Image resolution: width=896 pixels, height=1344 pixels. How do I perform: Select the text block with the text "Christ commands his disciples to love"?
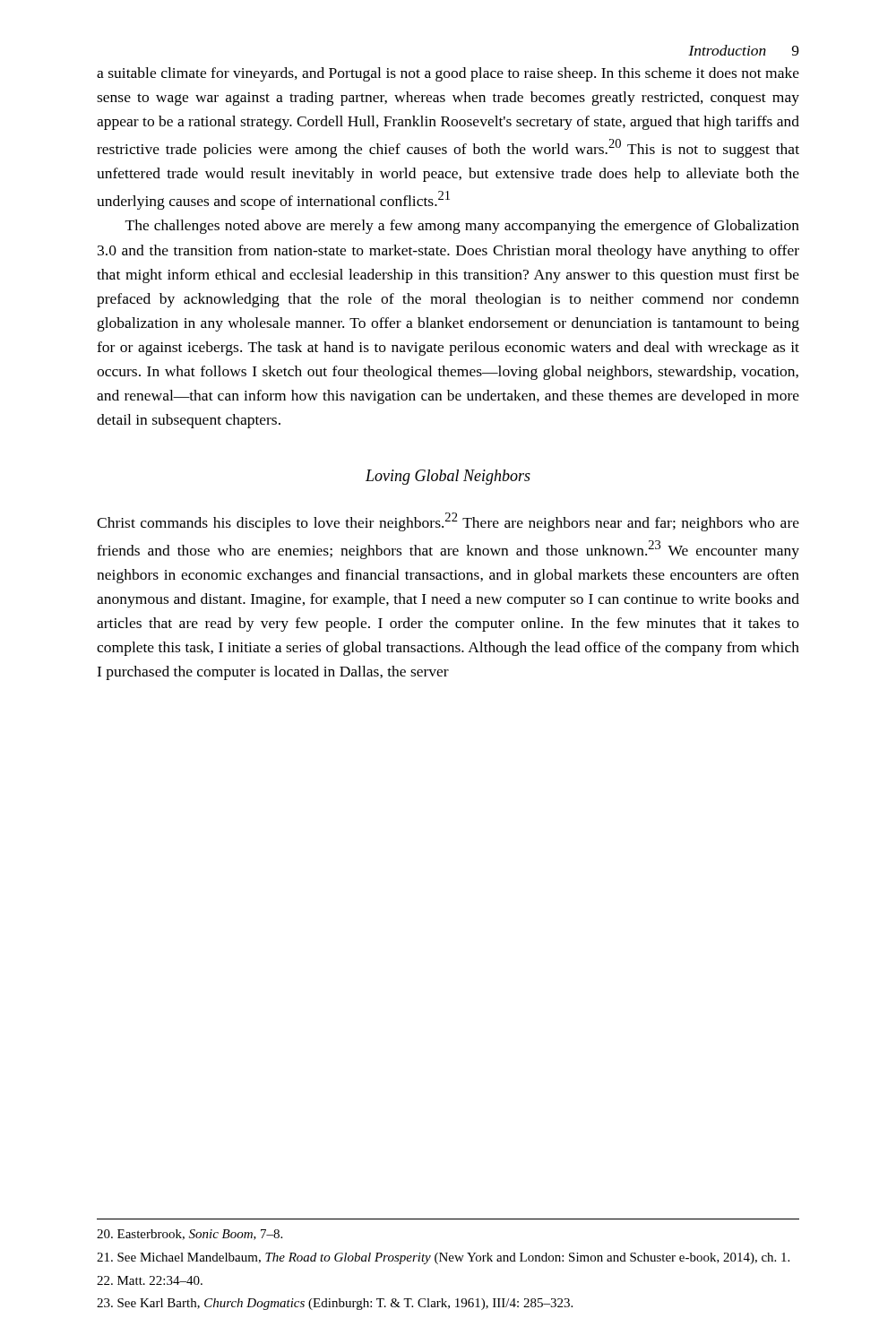448,595
